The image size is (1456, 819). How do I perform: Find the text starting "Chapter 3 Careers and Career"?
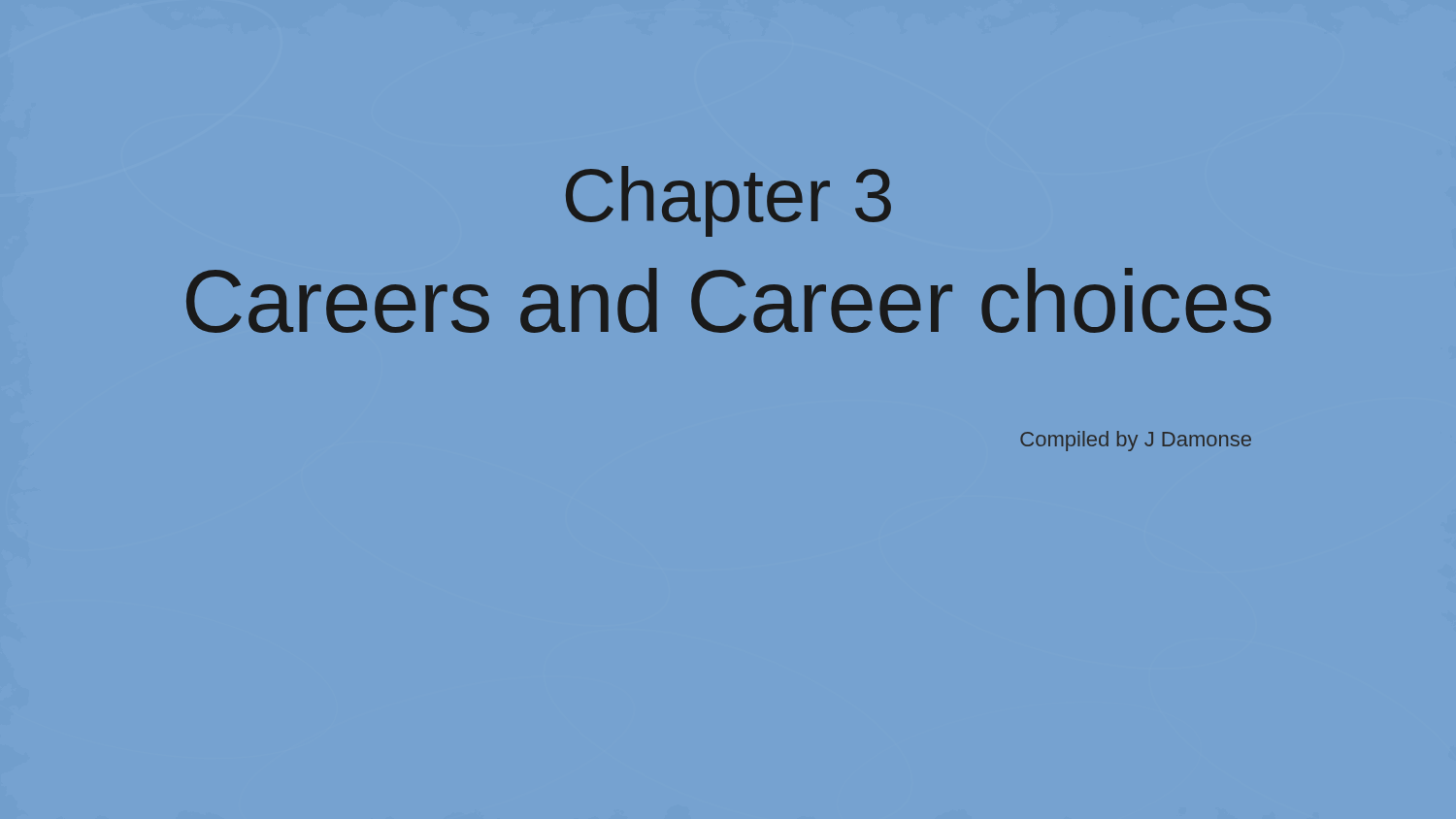tap(728, 252)
